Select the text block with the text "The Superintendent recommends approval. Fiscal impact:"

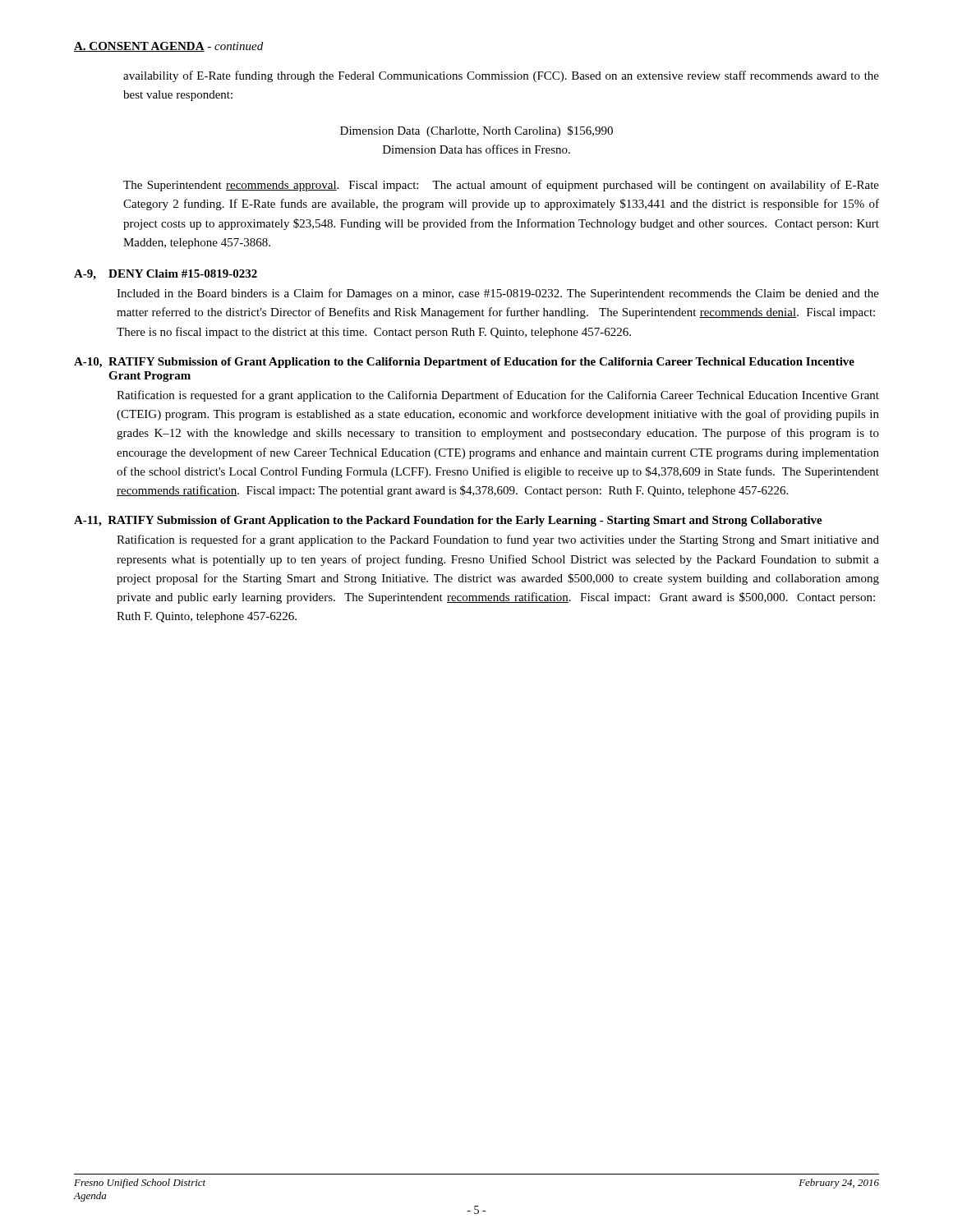pyautogui.click(x=501, y=214)
